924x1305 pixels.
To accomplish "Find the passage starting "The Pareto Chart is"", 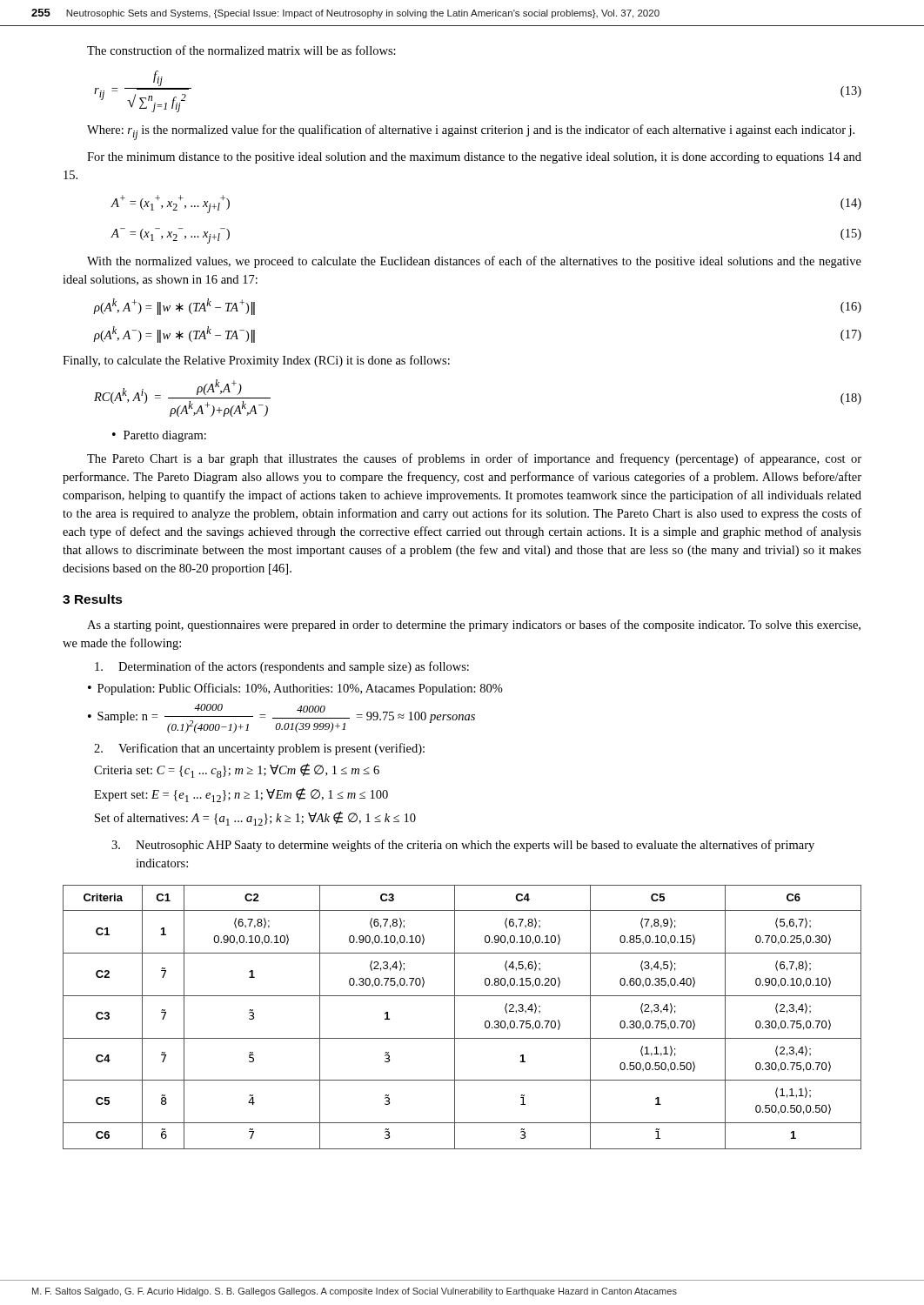I will click(462, 514).
